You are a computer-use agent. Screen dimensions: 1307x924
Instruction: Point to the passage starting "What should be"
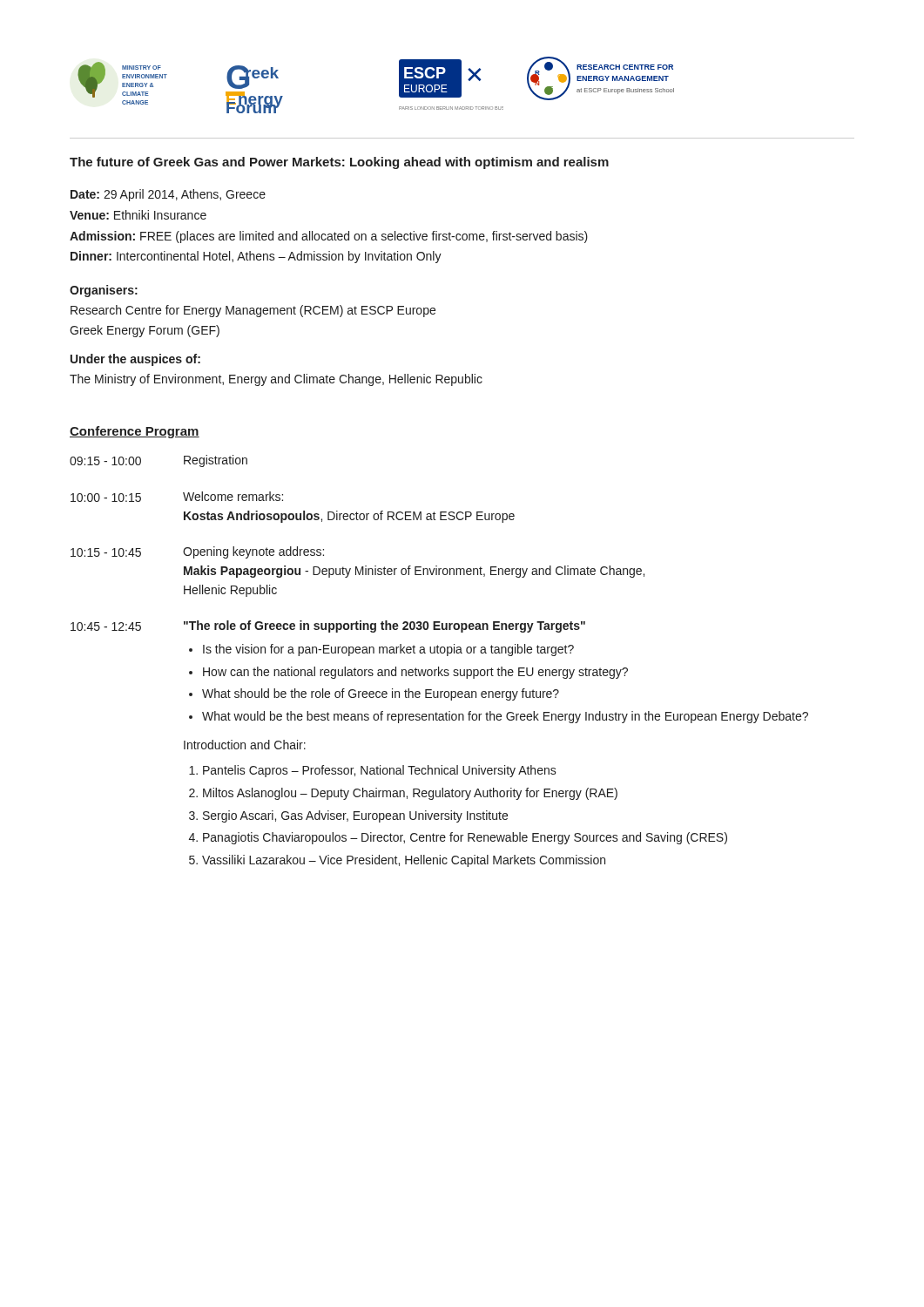pyautogui.click(x=381, y=694)
